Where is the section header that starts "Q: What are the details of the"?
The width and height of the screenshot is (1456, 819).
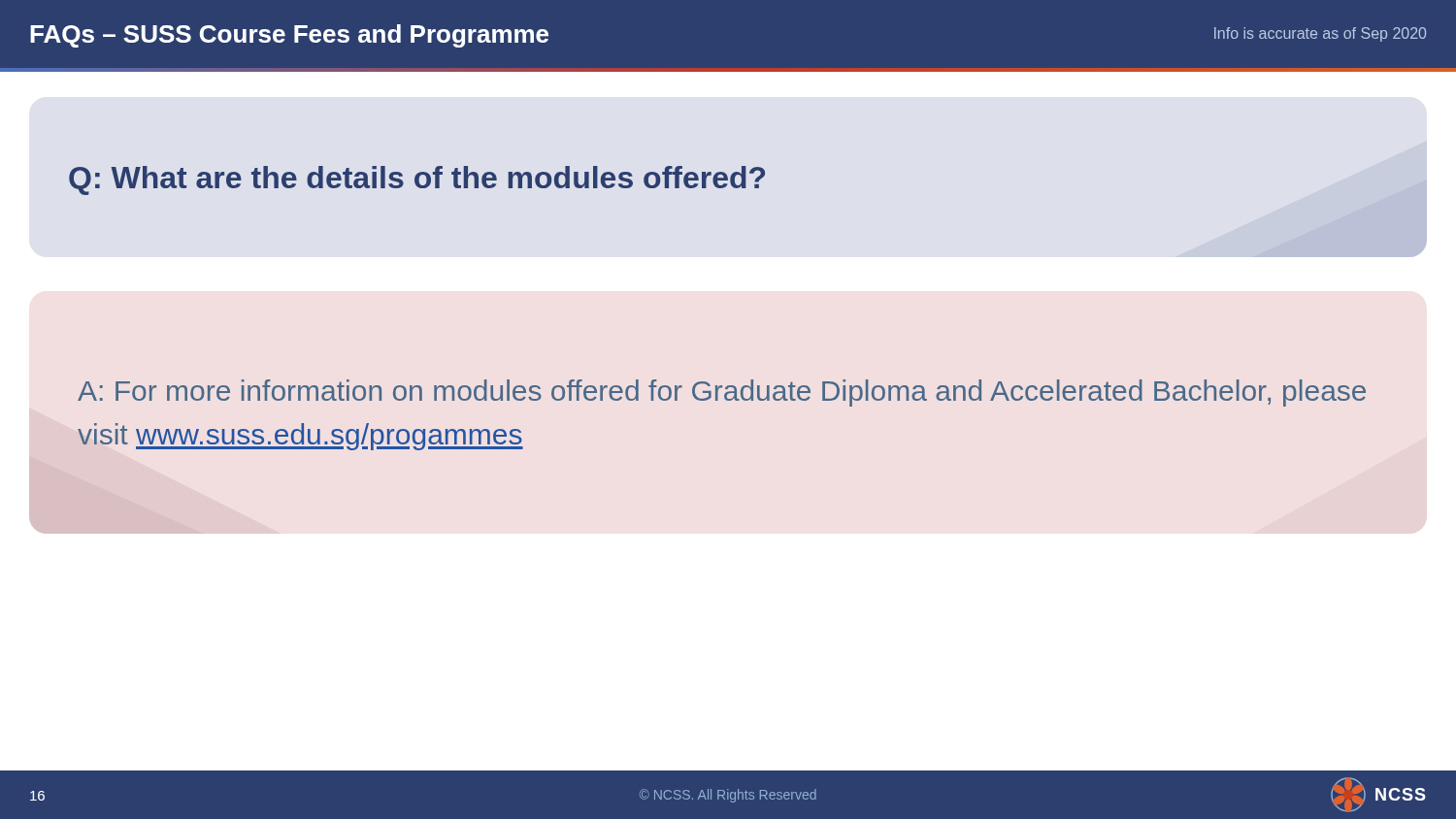417,177
